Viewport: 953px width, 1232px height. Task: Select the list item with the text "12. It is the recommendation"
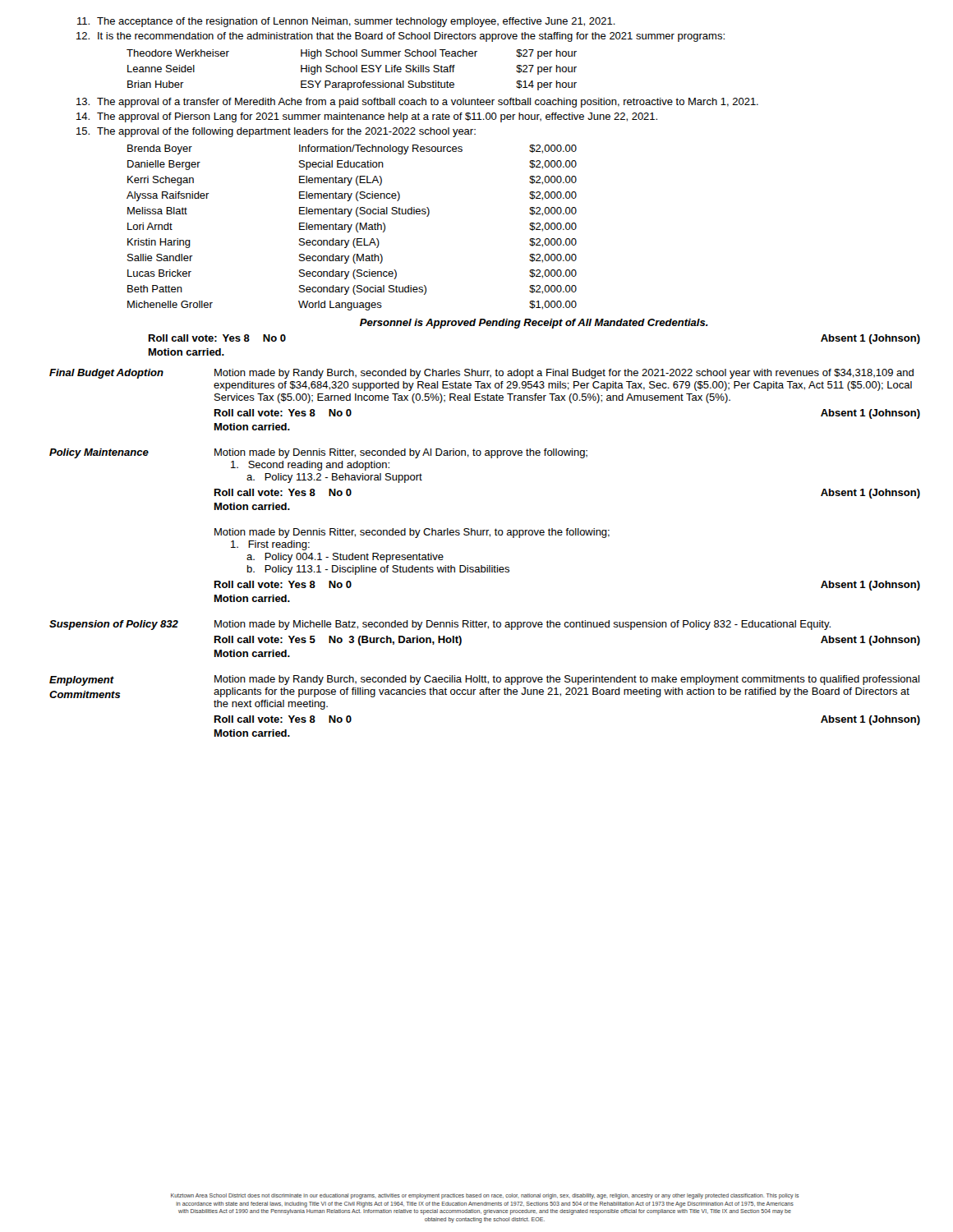coord(485,61)
